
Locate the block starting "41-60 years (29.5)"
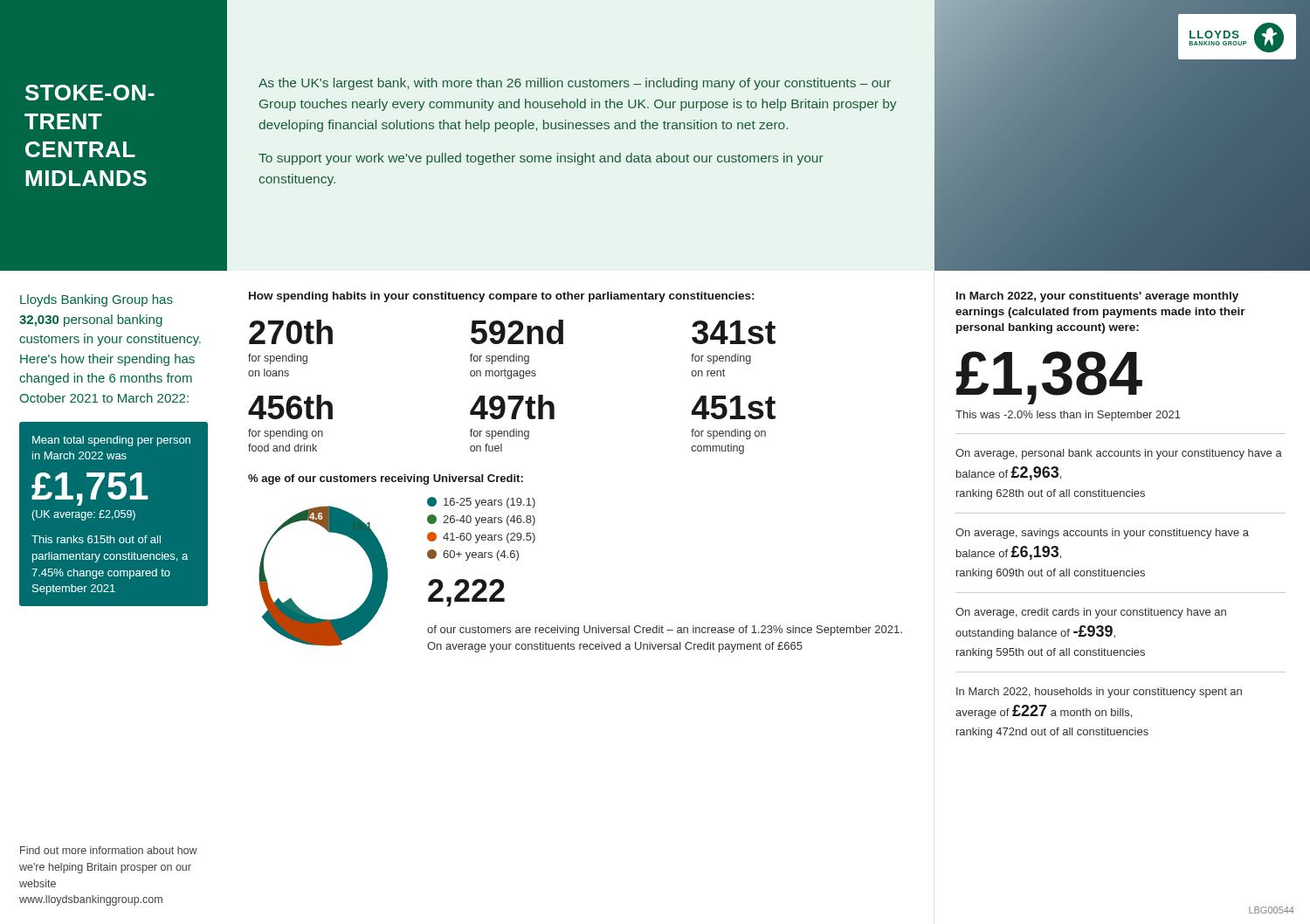pyautogui.click(x=481, y=536)
